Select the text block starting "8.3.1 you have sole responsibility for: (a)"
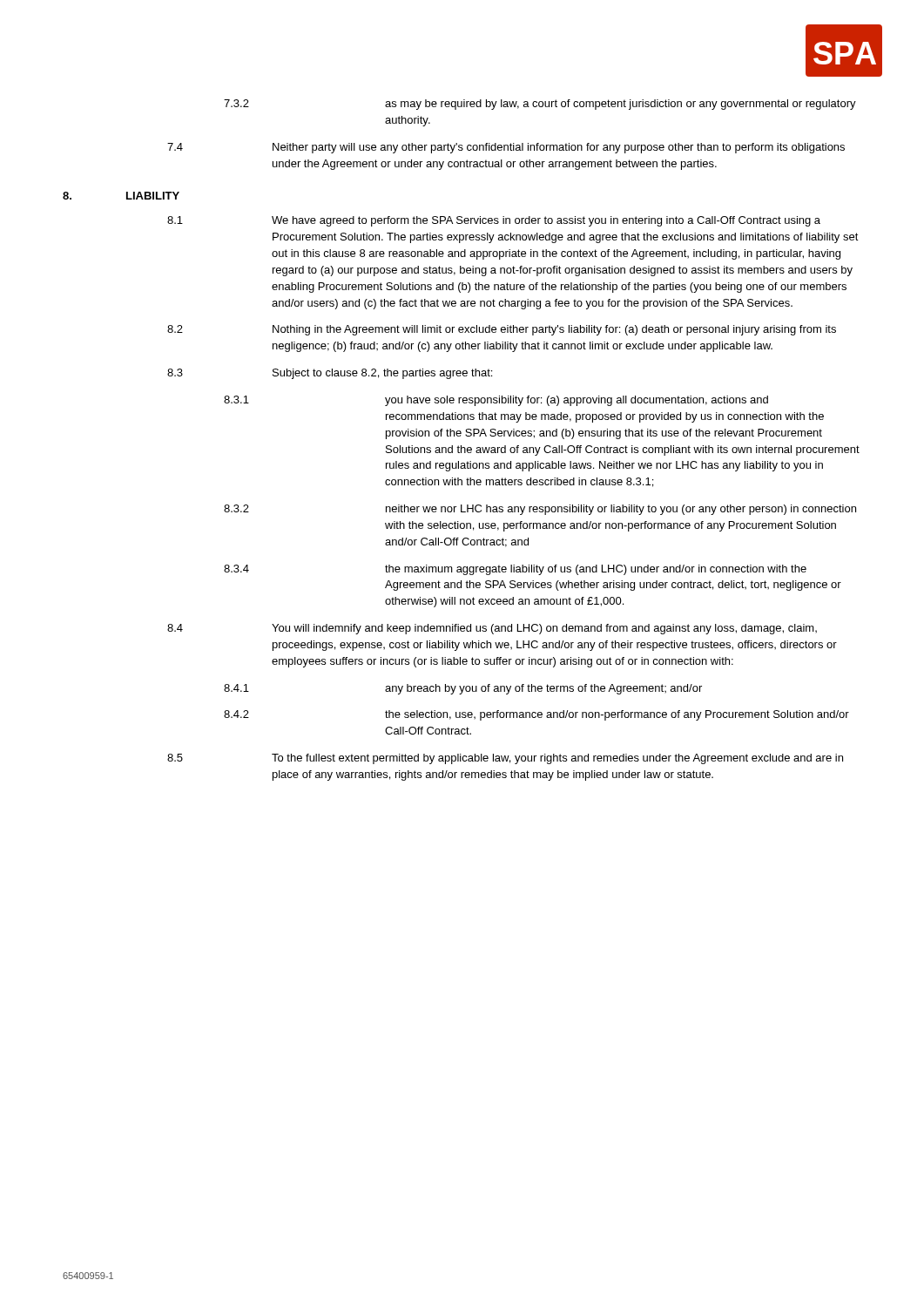Viewport: 924px width, 1307px height. tap(462, 441)
